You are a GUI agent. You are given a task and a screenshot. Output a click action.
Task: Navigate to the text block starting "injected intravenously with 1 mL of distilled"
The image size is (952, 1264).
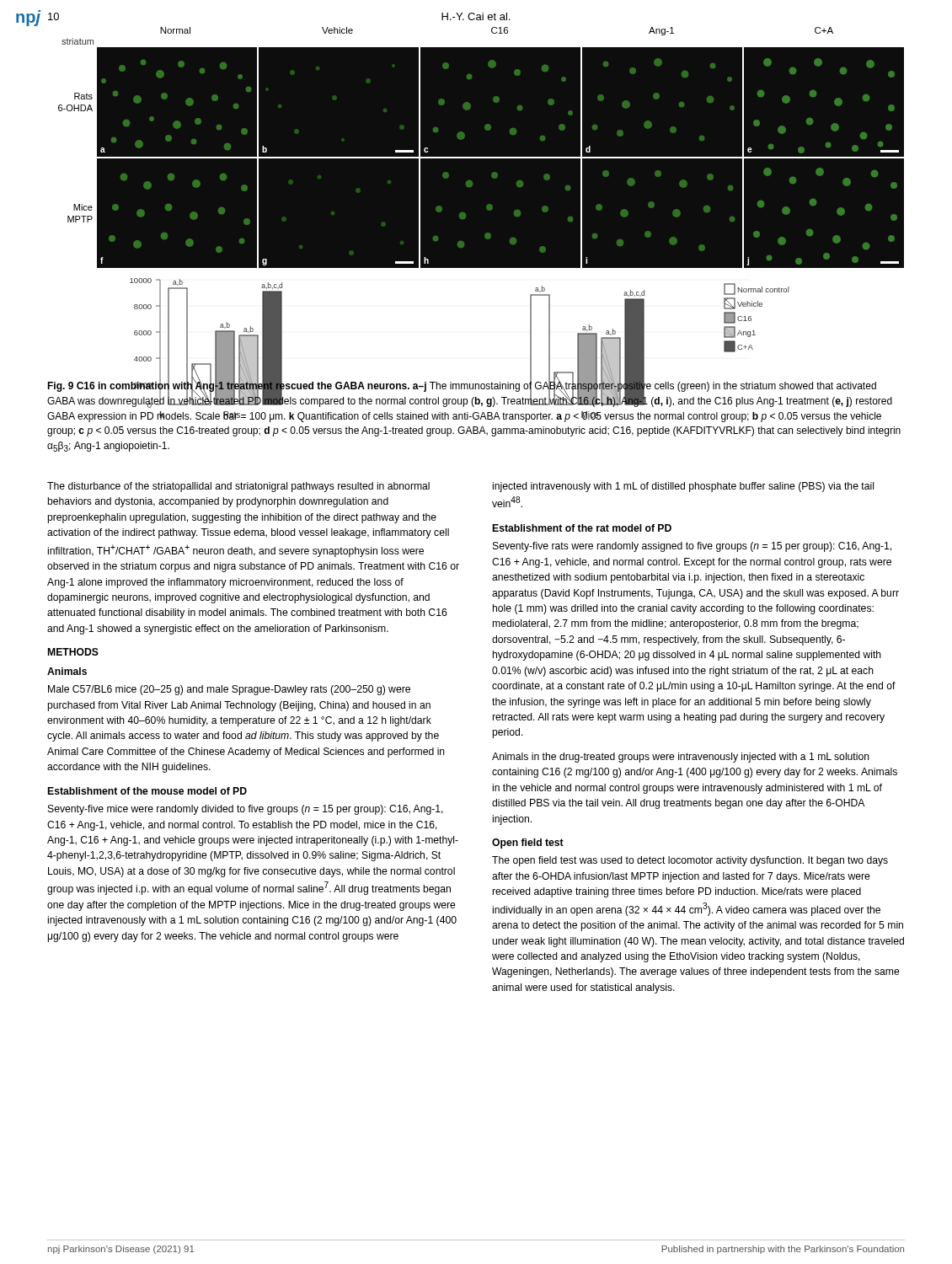(683, 495)
